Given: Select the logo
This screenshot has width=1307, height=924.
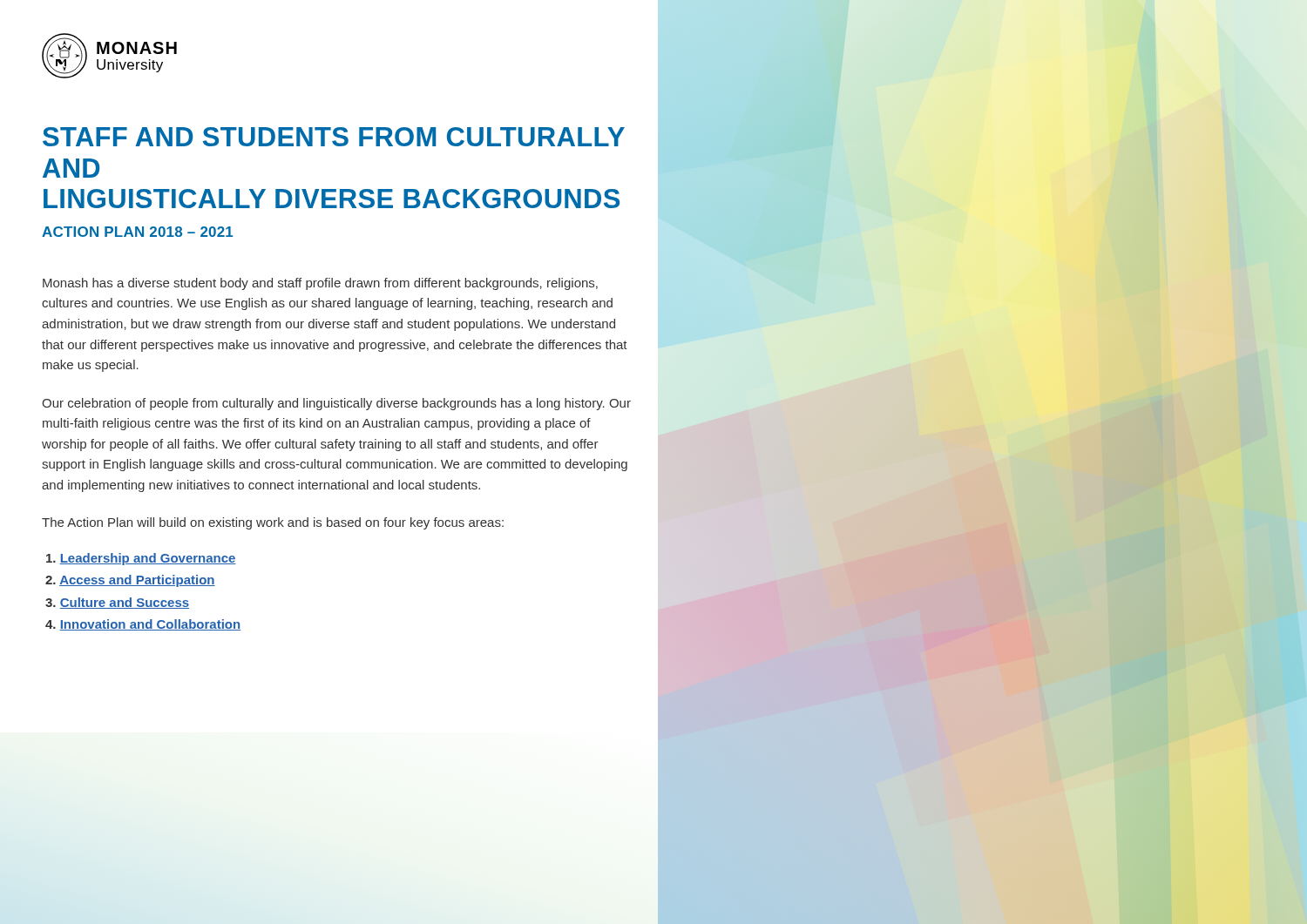Looking at the screenshot, I should tap(110, 56).
